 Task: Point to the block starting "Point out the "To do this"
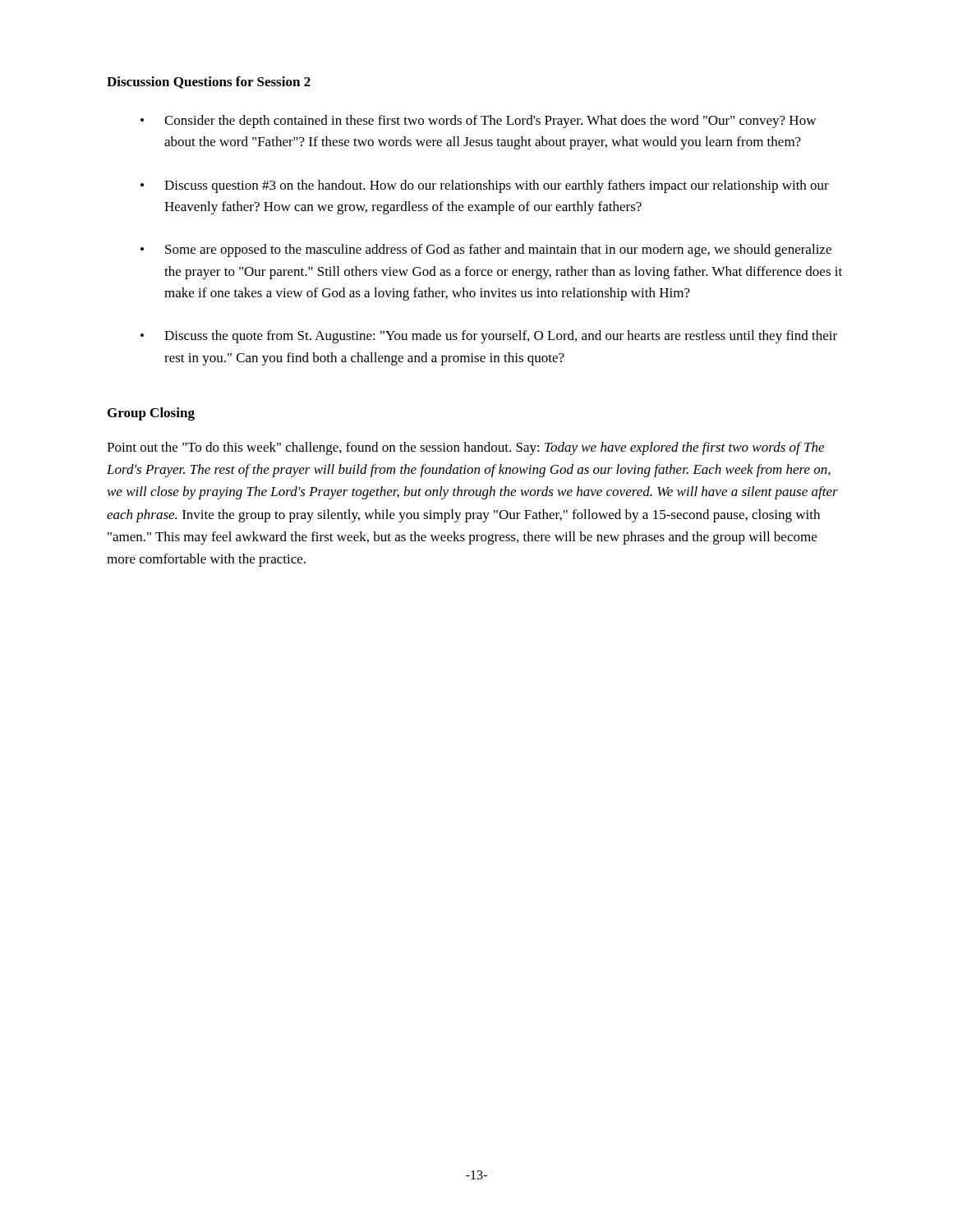point(472,503)
